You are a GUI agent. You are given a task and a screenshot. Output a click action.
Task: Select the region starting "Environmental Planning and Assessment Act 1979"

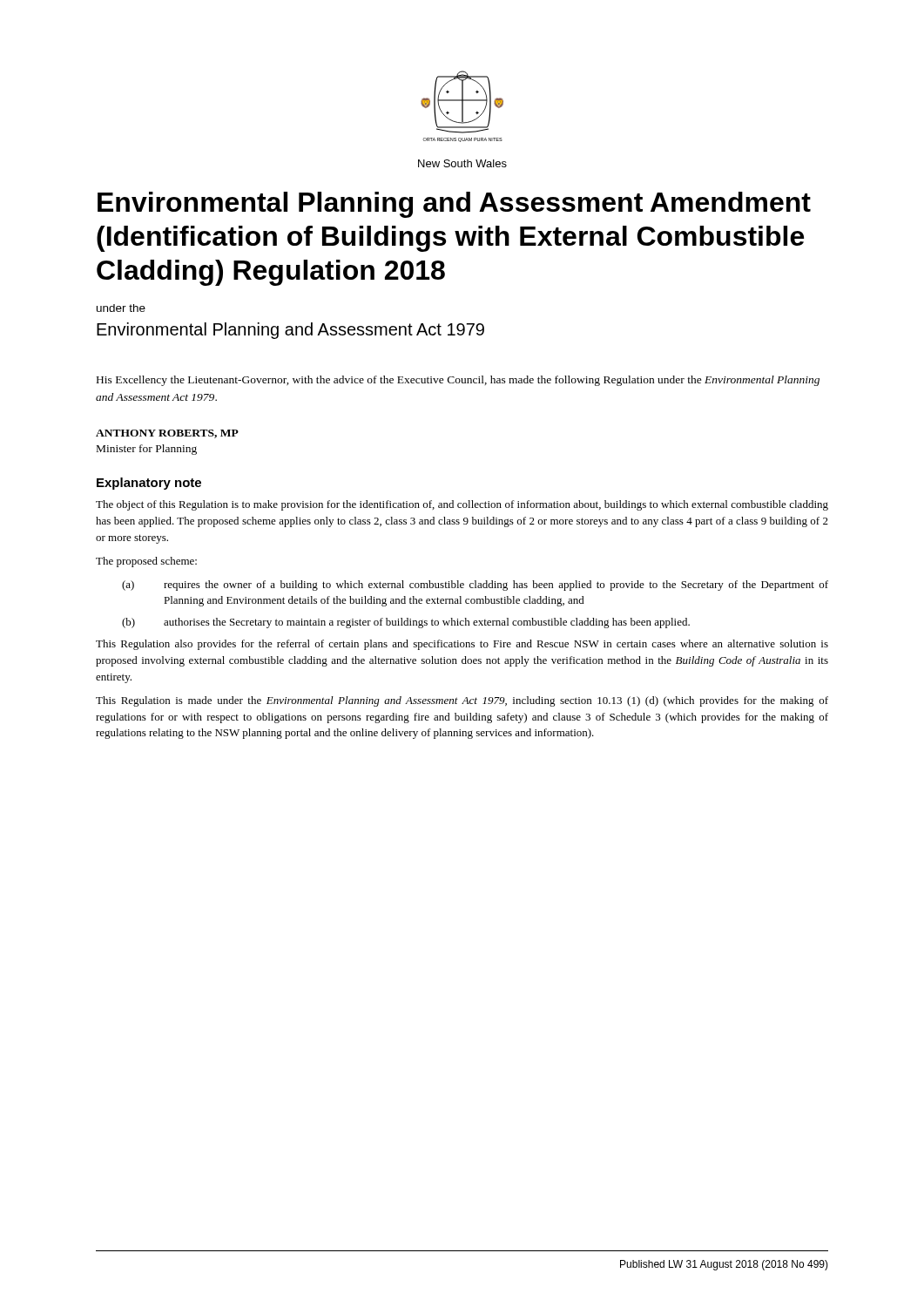tap(290, 329)
